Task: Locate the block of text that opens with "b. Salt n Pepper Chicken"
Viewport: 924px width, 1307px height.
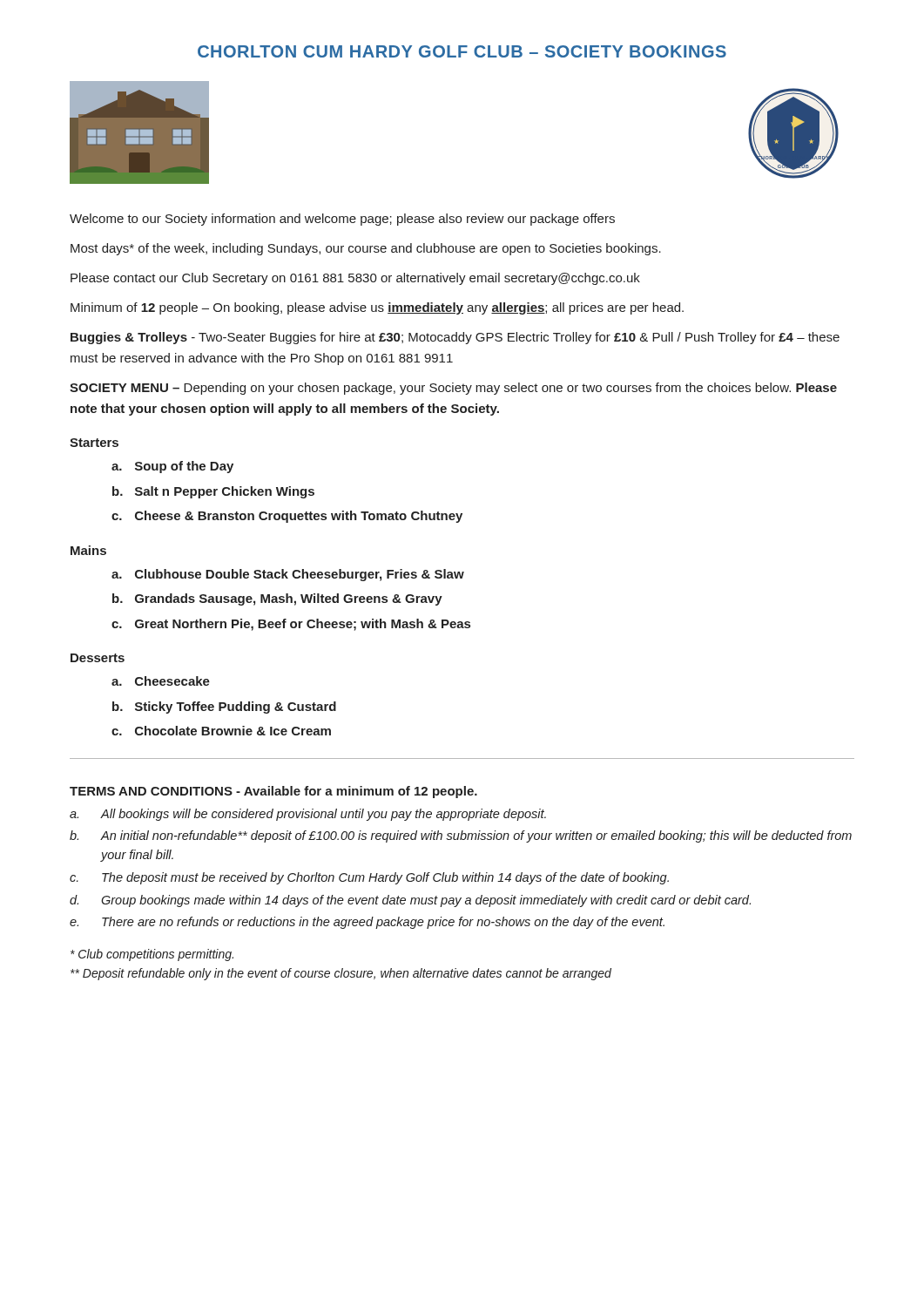Action: pyautogui.click(x=213, y=491)
